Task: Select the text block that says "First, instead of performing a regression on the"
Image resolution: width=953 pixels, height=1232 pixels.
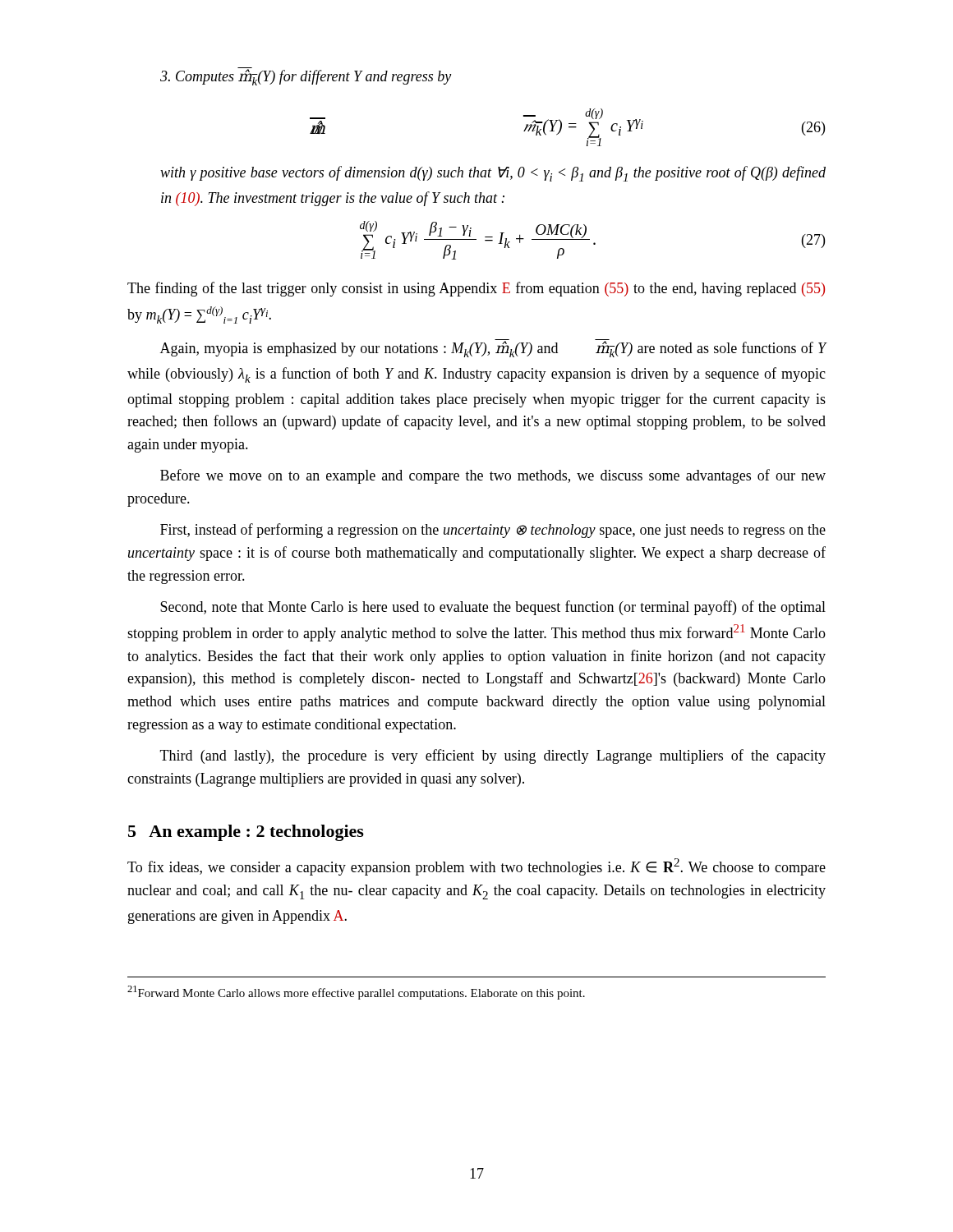Action: [476, 553]
